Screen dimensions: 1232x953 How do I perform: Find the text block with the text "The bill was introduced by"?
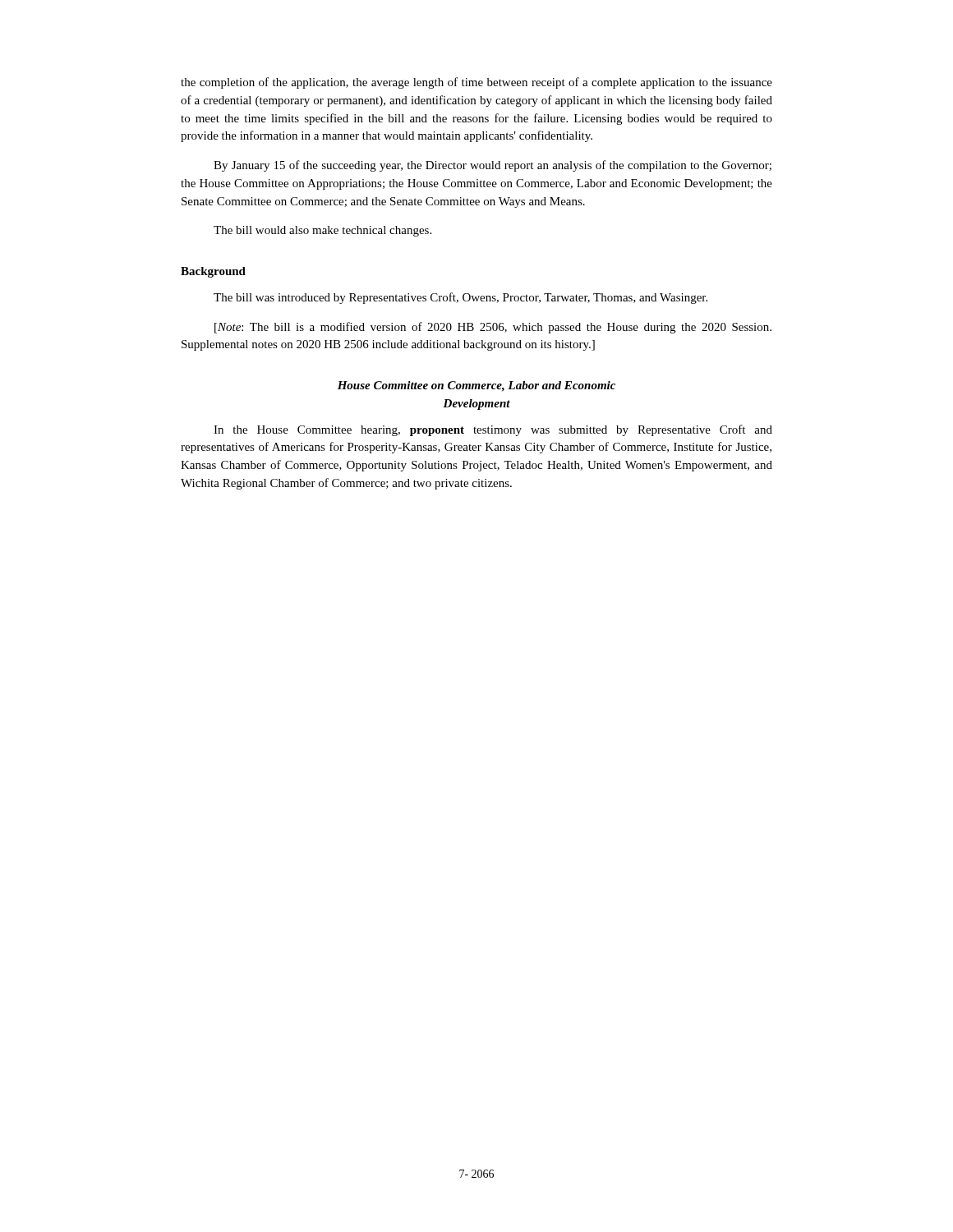pos(461,297)
